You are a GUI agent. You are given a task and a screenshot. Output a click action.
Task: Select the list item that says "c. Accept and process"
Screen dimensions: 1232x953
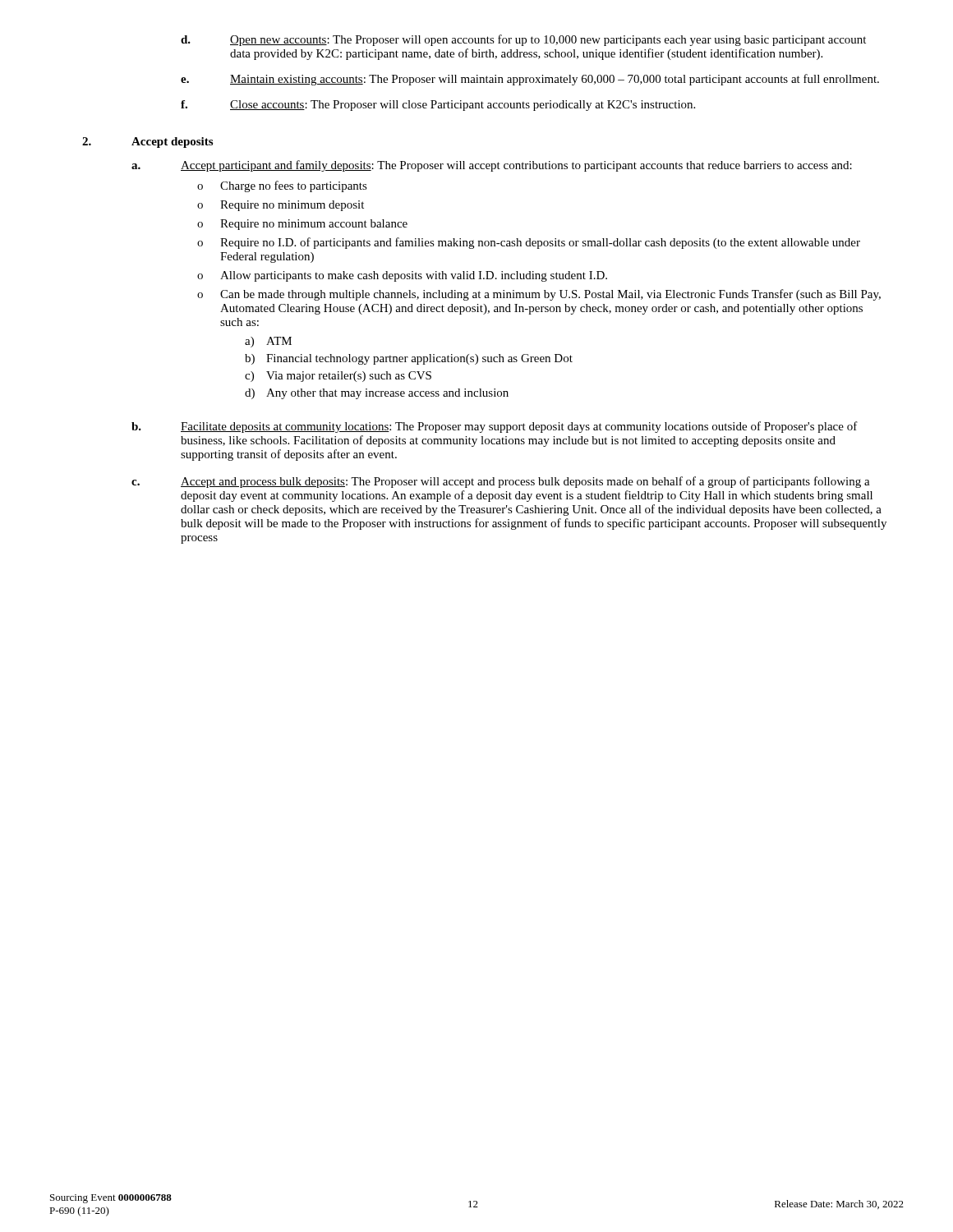(x=509, y=510)
